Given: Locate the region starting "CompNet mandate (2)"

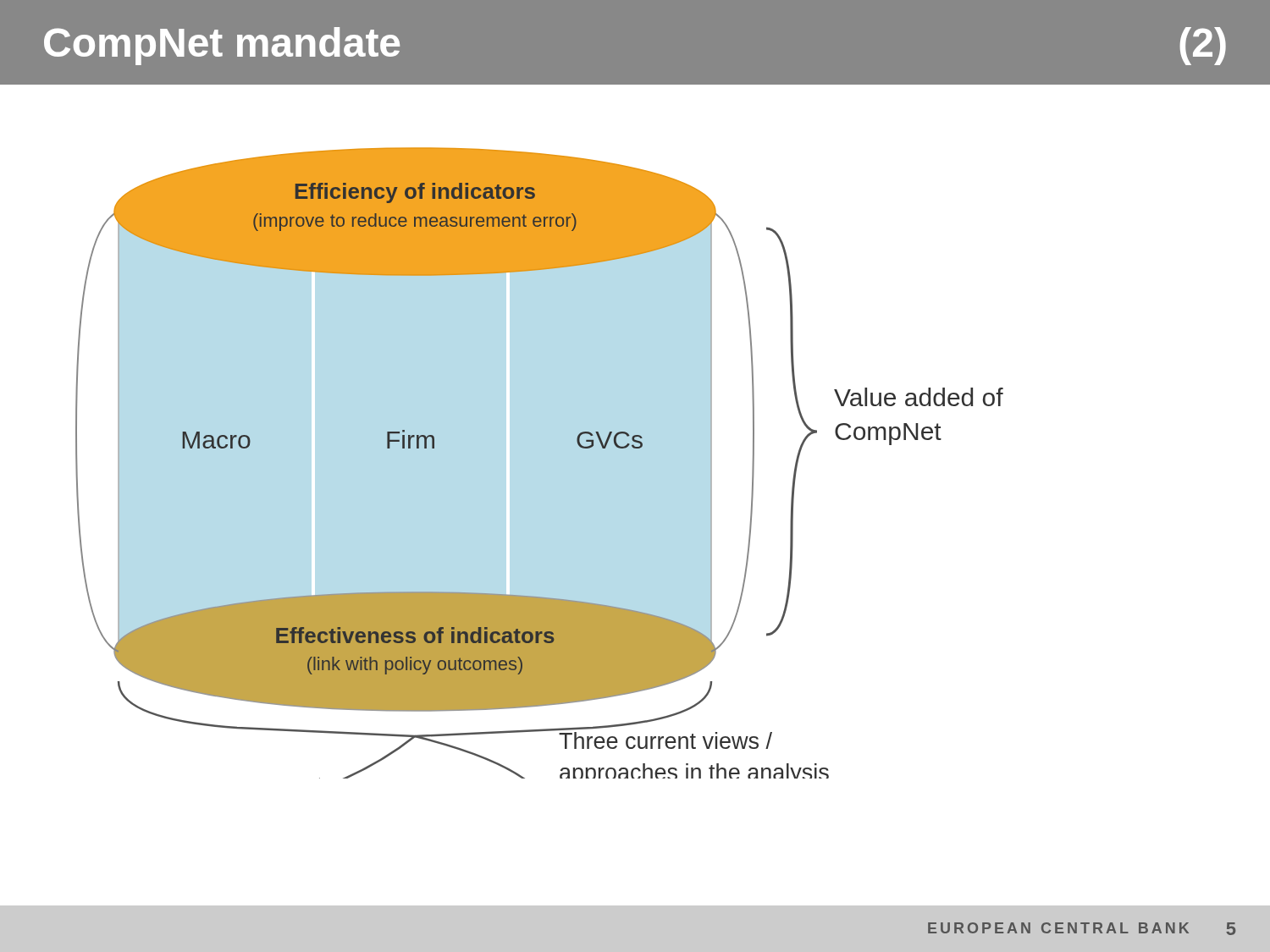Looking at the screenshot, I should click(x=216, y=46).
